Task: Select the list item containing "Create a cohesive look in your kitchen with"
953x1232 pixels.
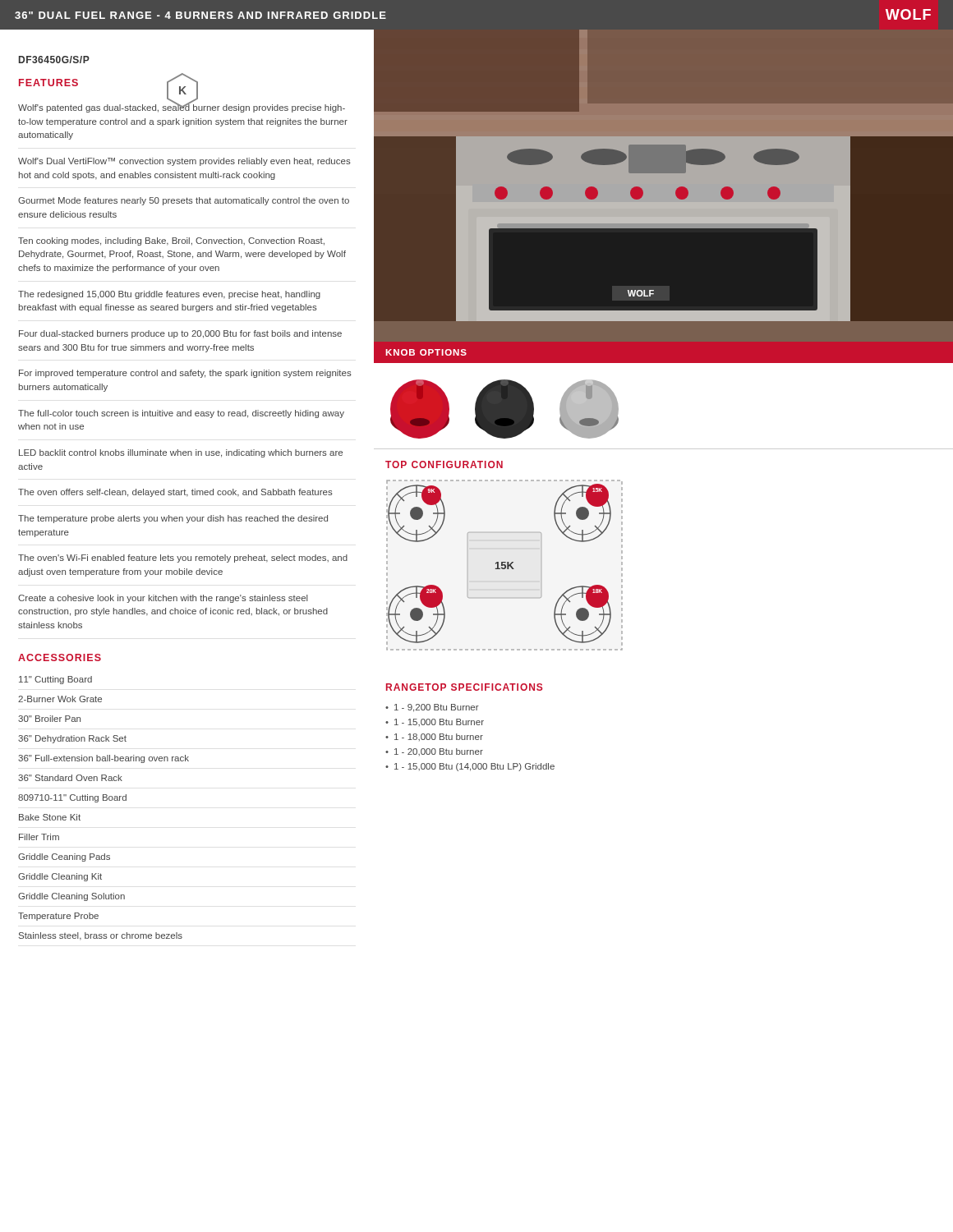Action: pyautogui.click(x=173, y=611)
